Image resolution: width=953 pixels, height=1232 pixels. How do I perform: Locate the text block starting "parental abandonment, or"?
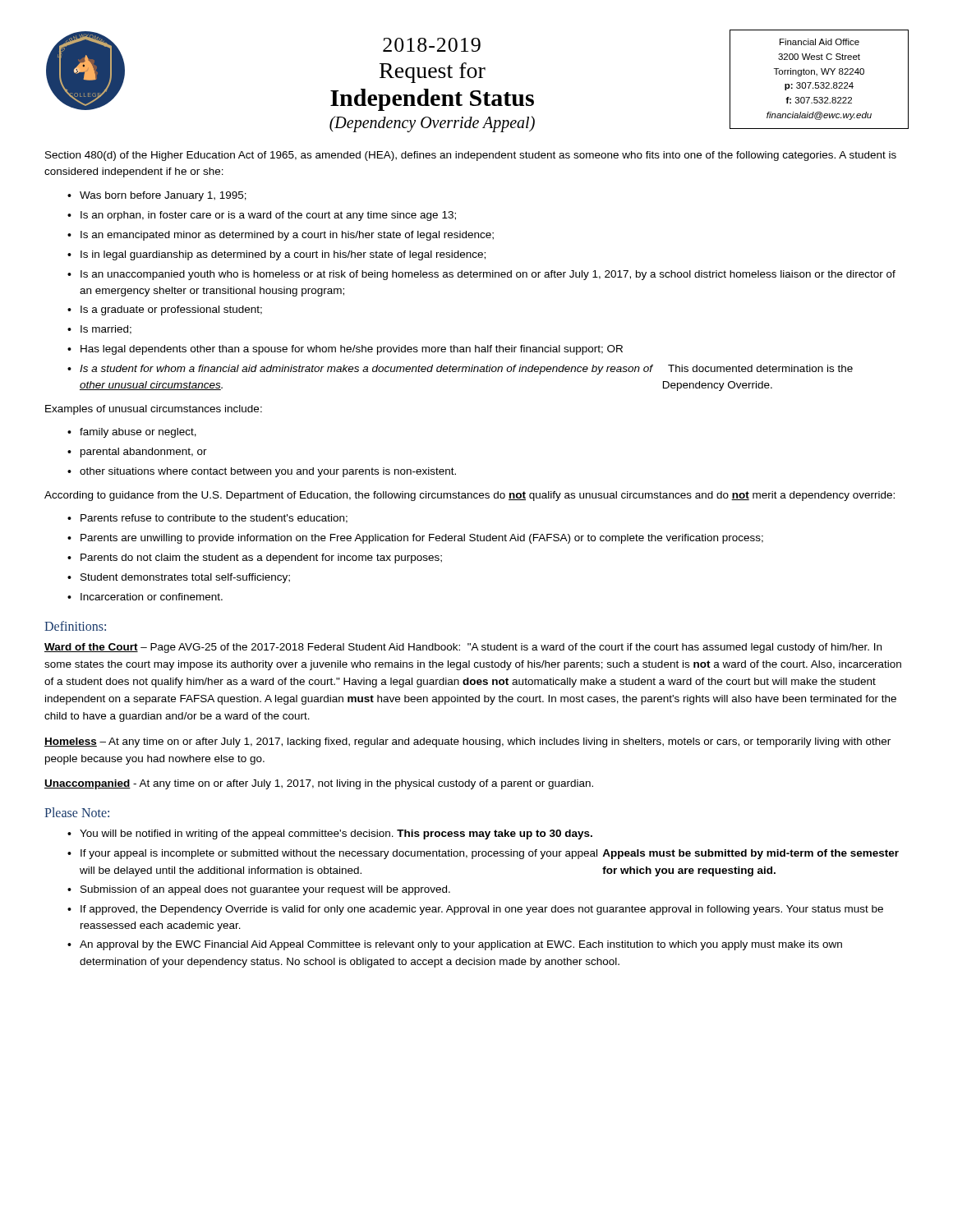coord(143,451)
